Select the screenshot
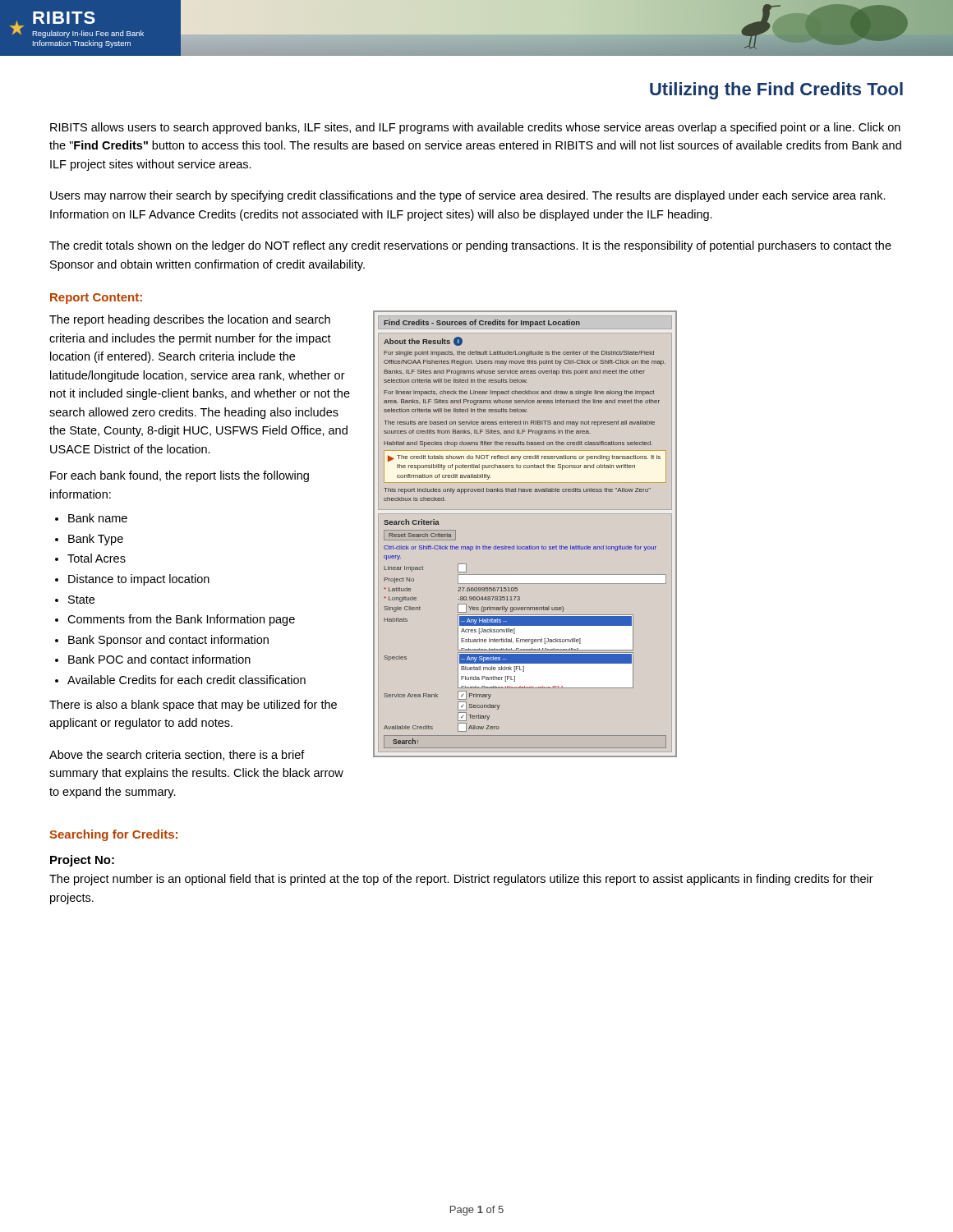Viewport: 953px width, 1232px height. pos(638,534)
